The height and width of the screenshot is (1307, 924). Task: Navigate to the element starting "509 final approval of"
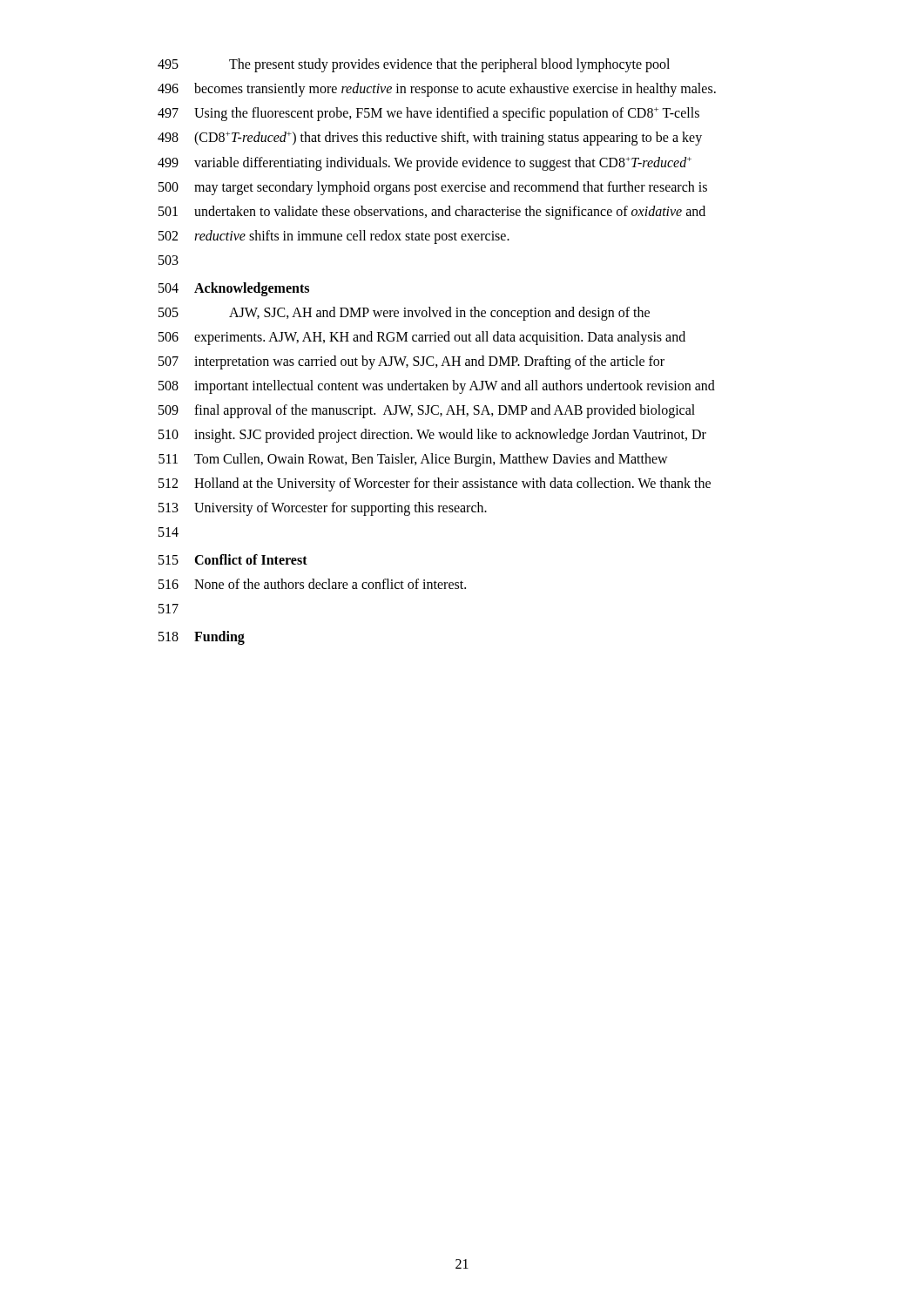point(492,410)
